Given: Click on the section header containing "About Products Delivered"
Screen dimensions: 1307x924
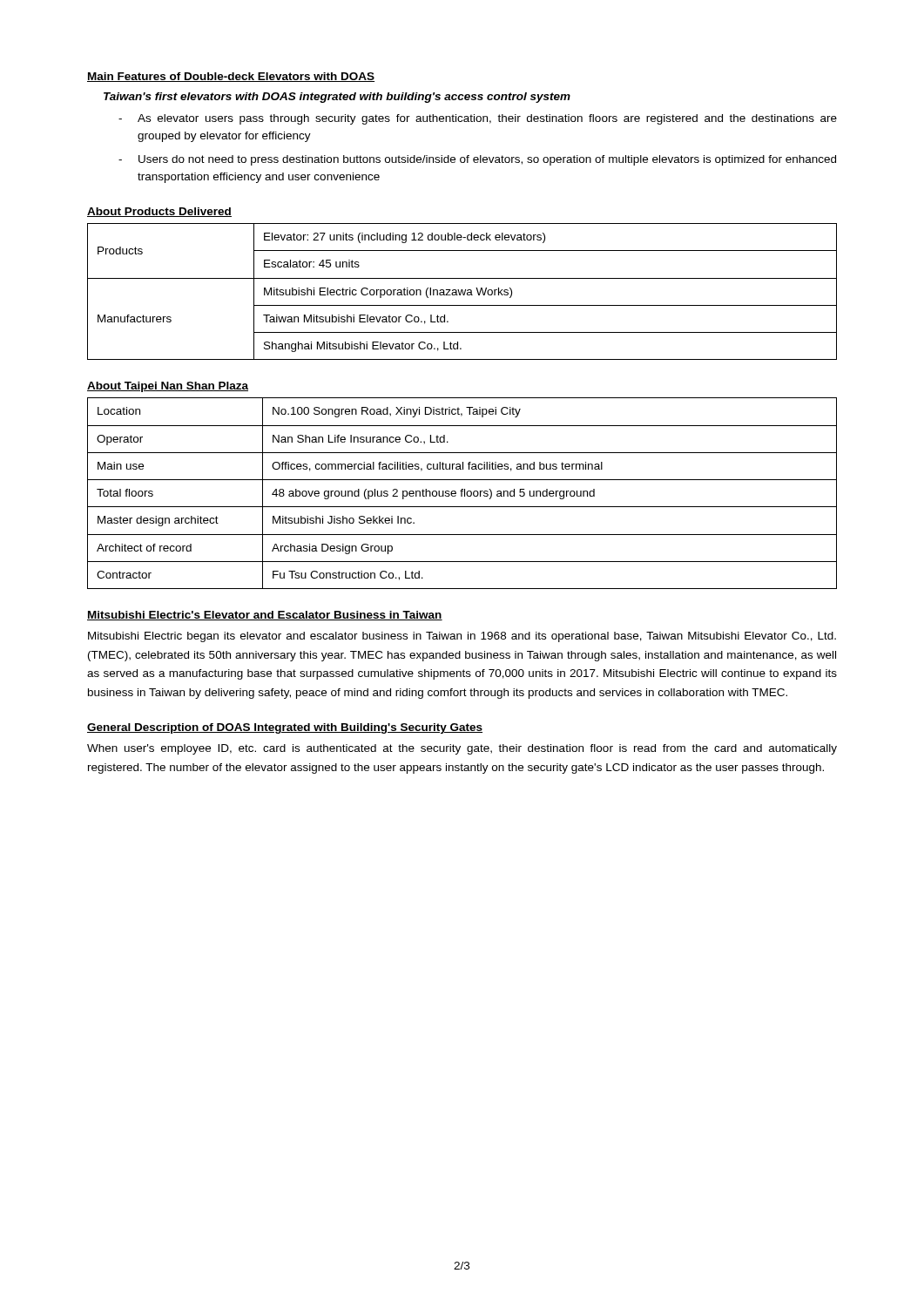Looking at the screenshot, I should [159, 211].
